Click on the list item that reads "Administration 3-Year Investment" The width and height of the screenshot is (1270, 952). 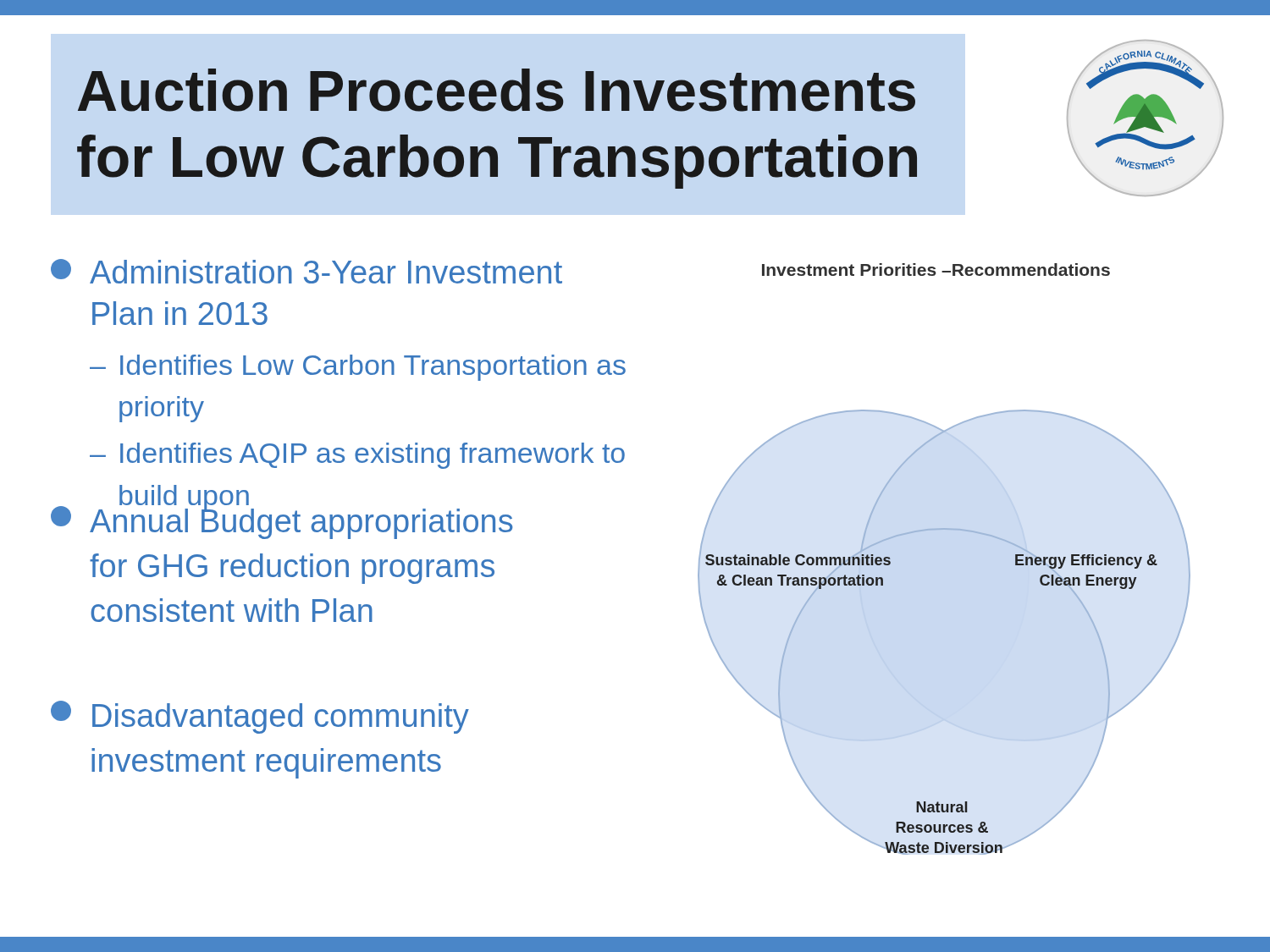[x=339, y=384]
